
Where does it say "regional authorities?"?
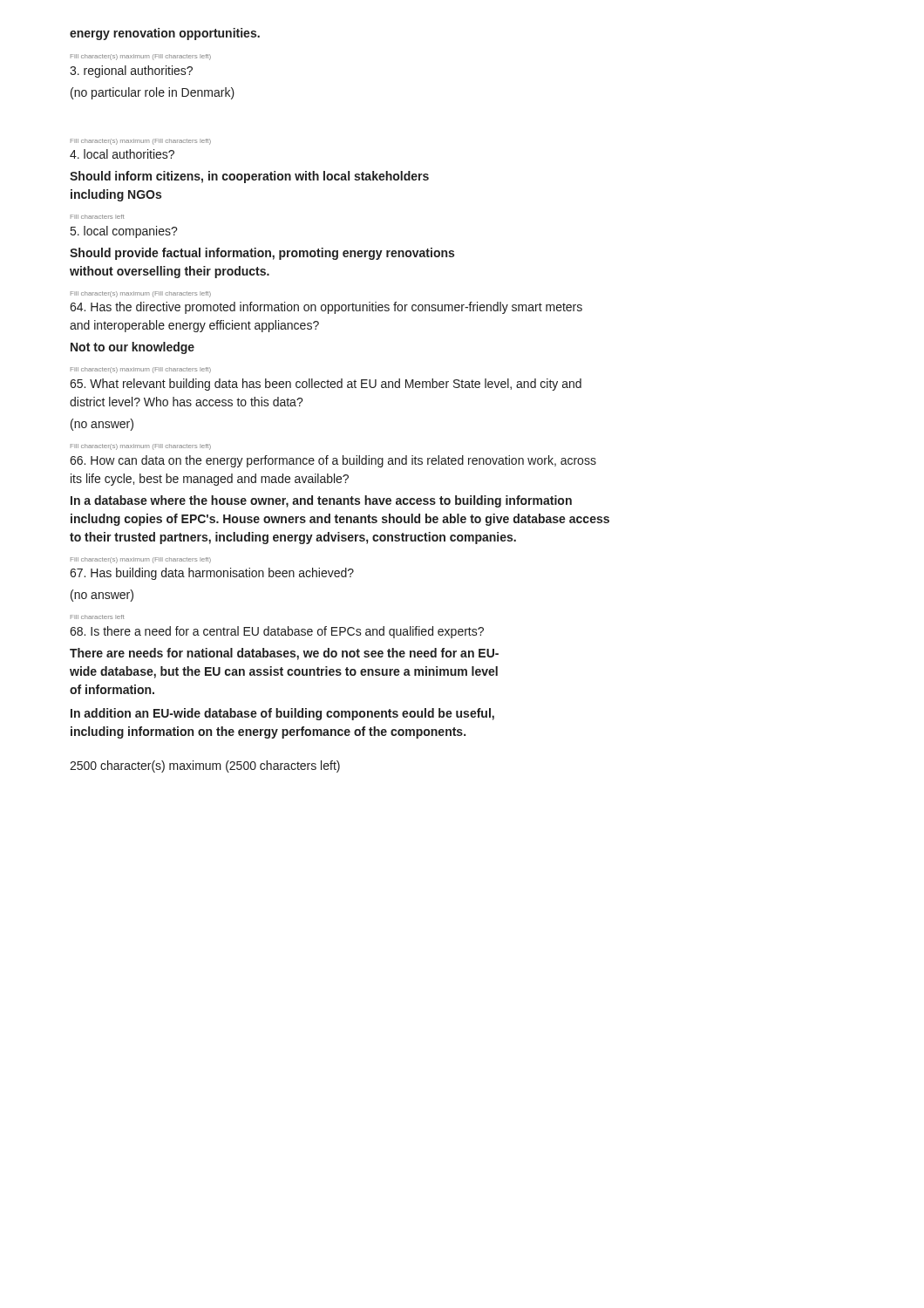pos(131,70)
